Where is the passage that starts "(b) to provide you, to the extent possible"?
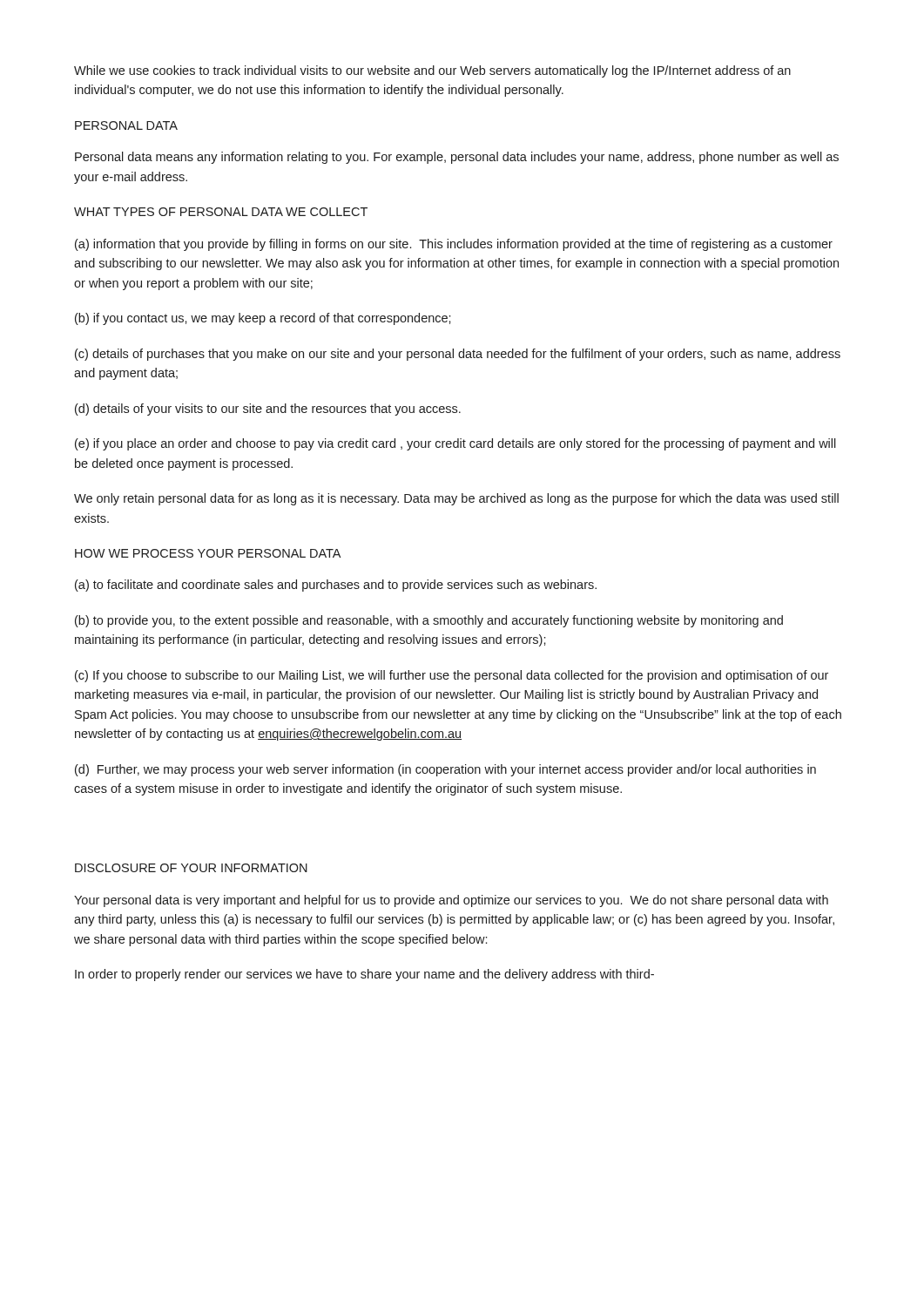Viewport: 924px width, 1307px height. [x=429, y=630]
